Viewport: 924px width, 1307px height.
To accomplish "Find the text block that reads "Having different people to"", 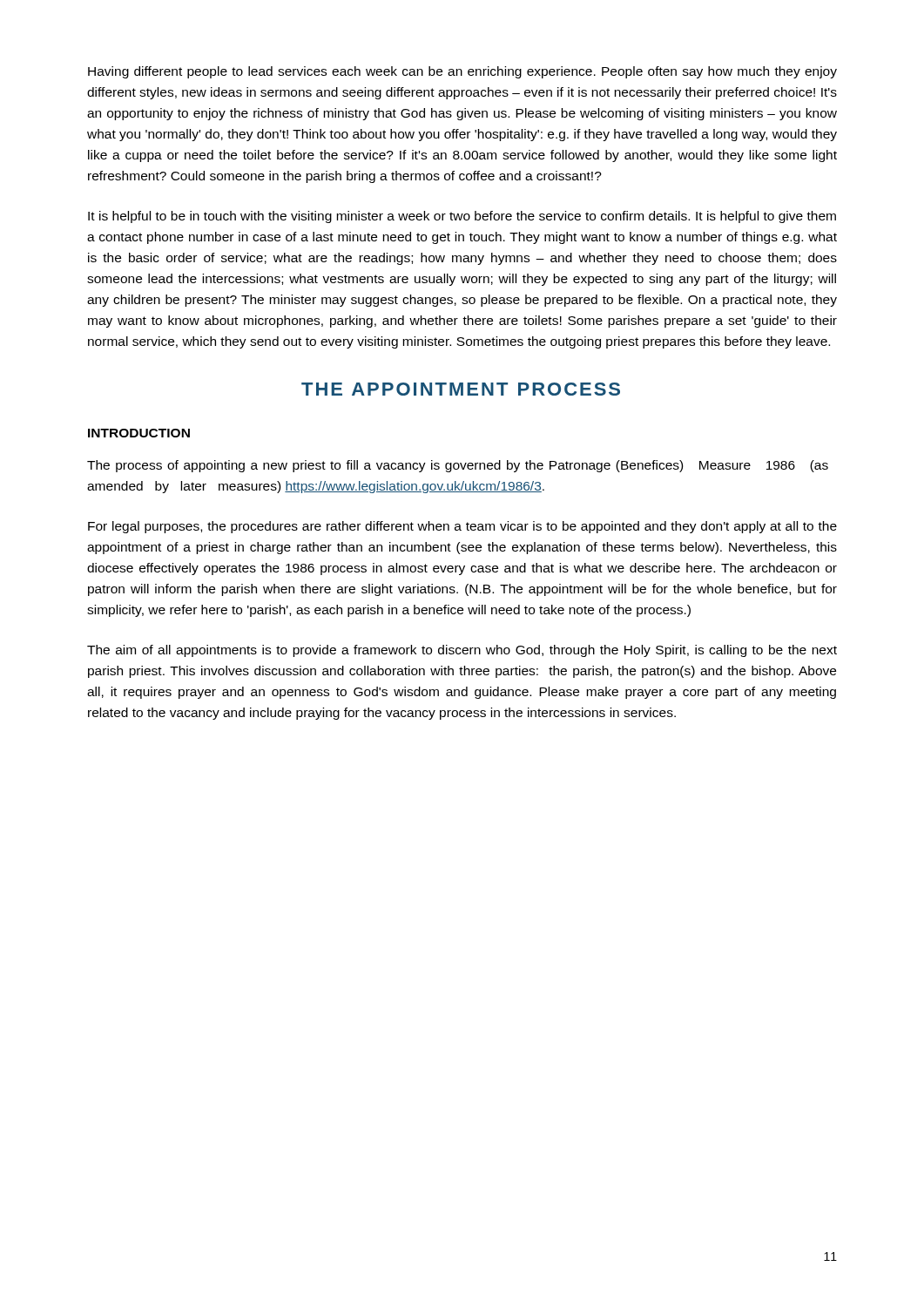I will (462, 123).
